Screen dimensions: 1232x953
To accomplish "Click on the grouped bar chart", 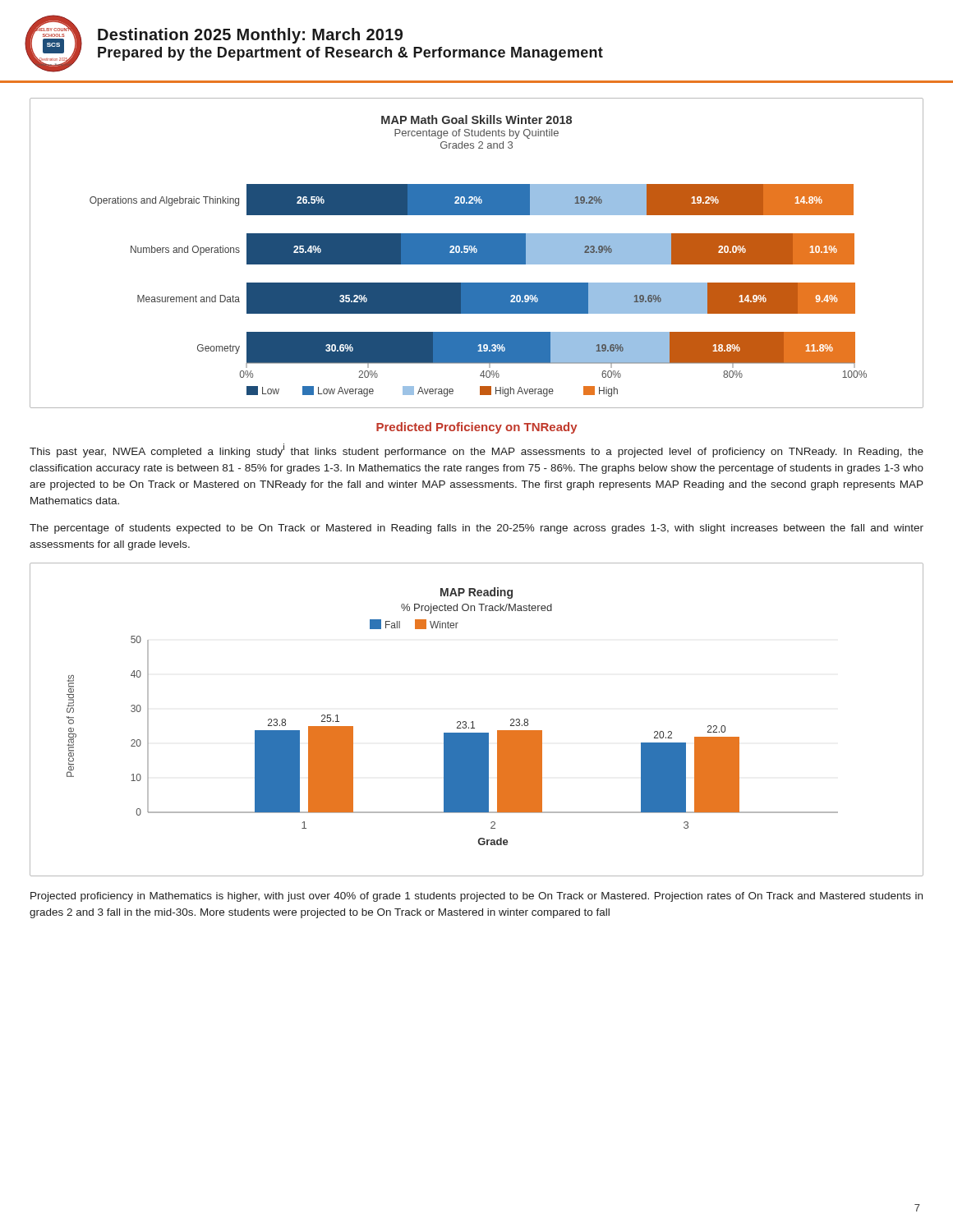I will [476, 719].
